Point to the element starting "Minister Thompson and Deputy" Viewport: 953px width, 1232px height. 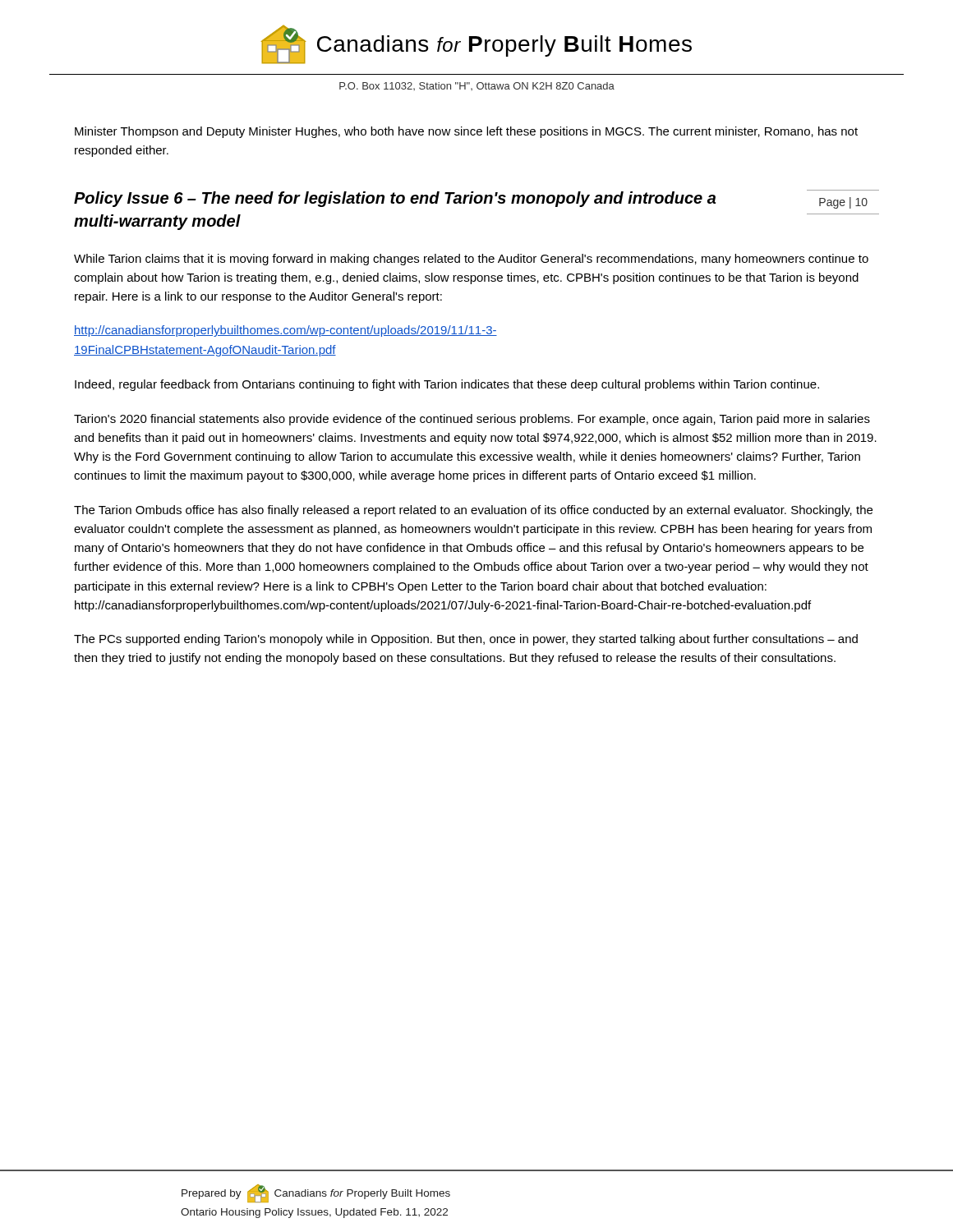pos(466,141)
